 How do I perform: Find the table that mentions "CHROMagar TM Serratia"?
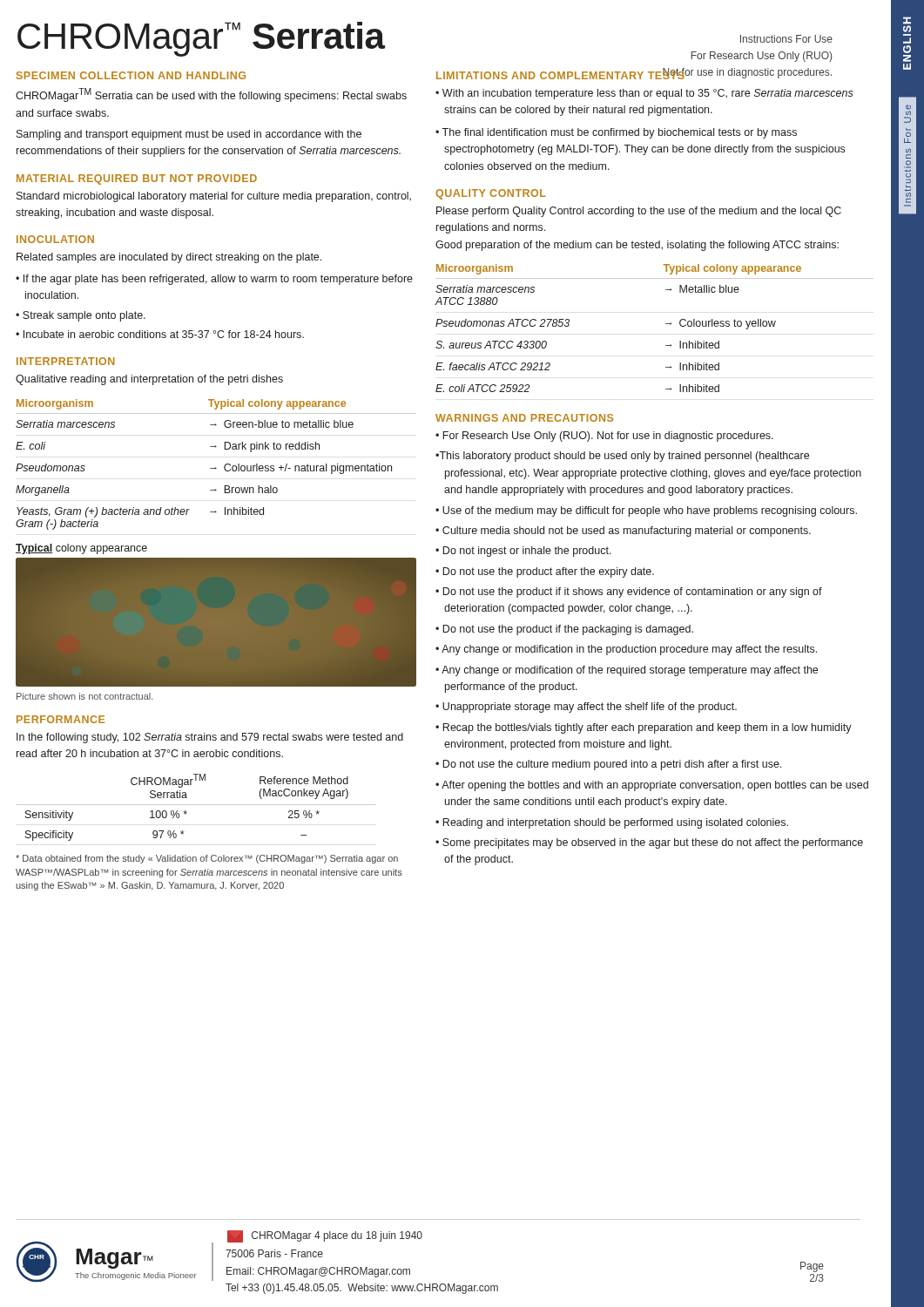click(216, 807)
